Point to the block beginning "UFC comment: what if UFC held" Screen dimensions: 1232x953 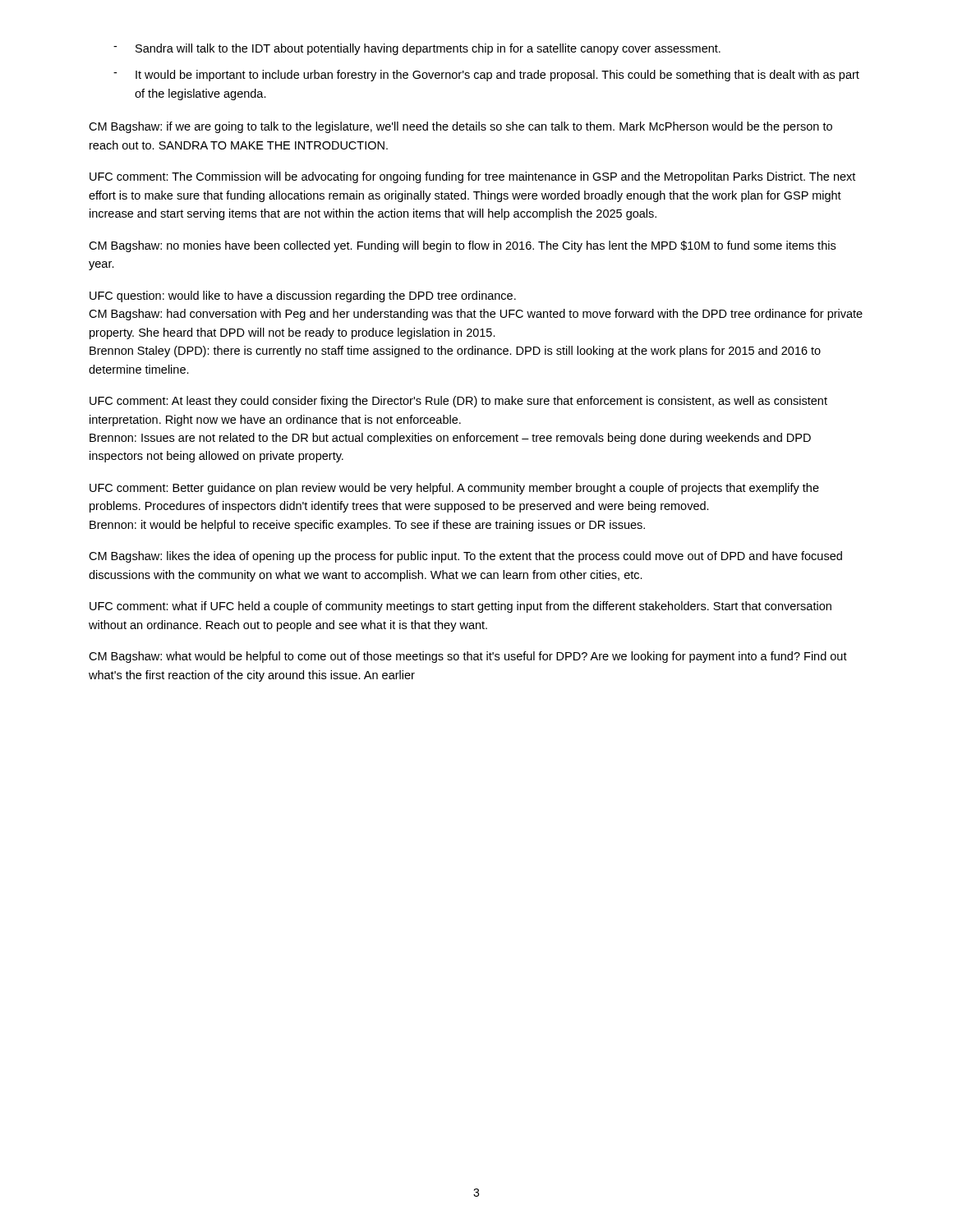pos(460,616)
